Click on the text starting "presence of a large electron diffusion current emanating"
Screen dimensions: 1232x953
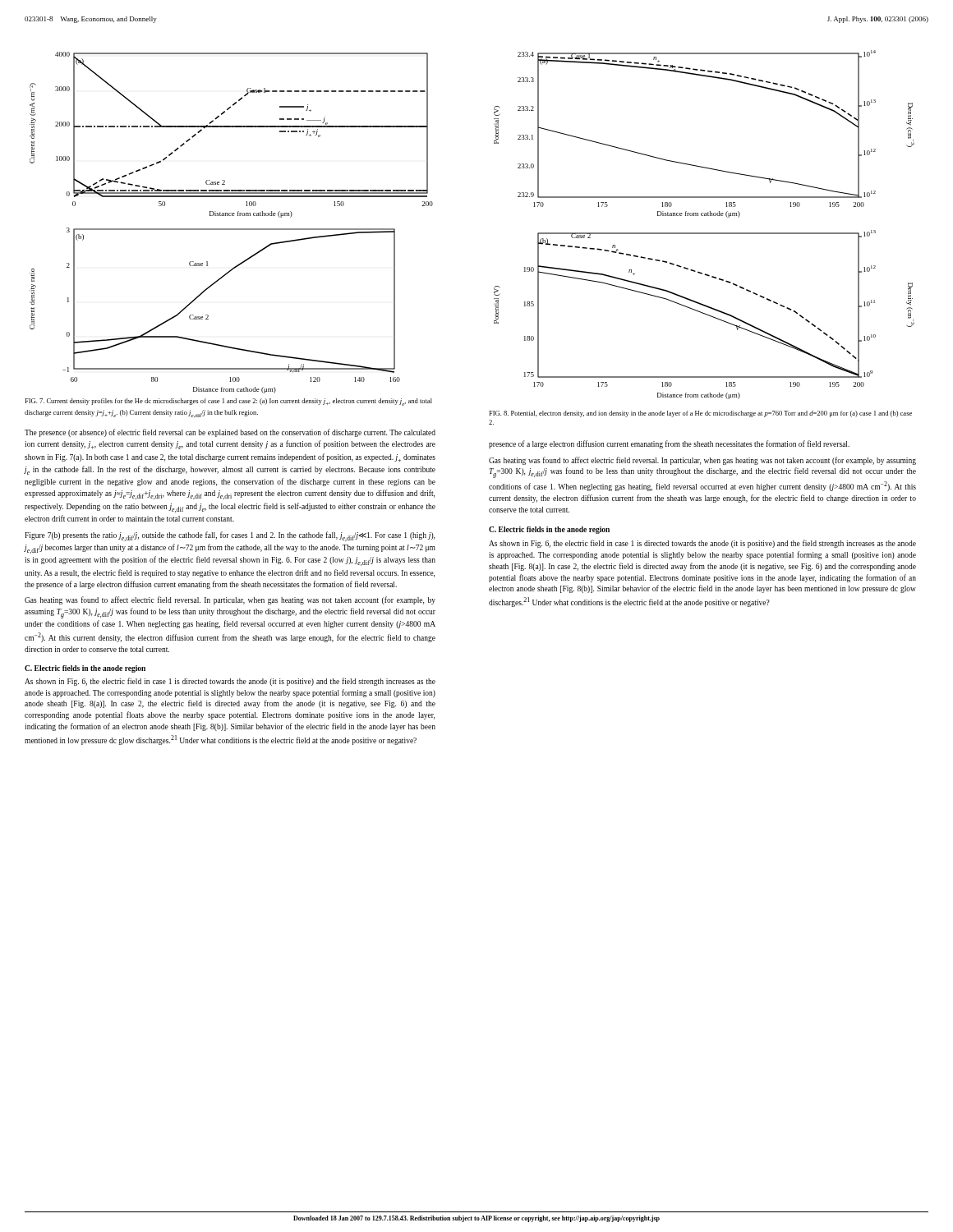tap(669, 444)
